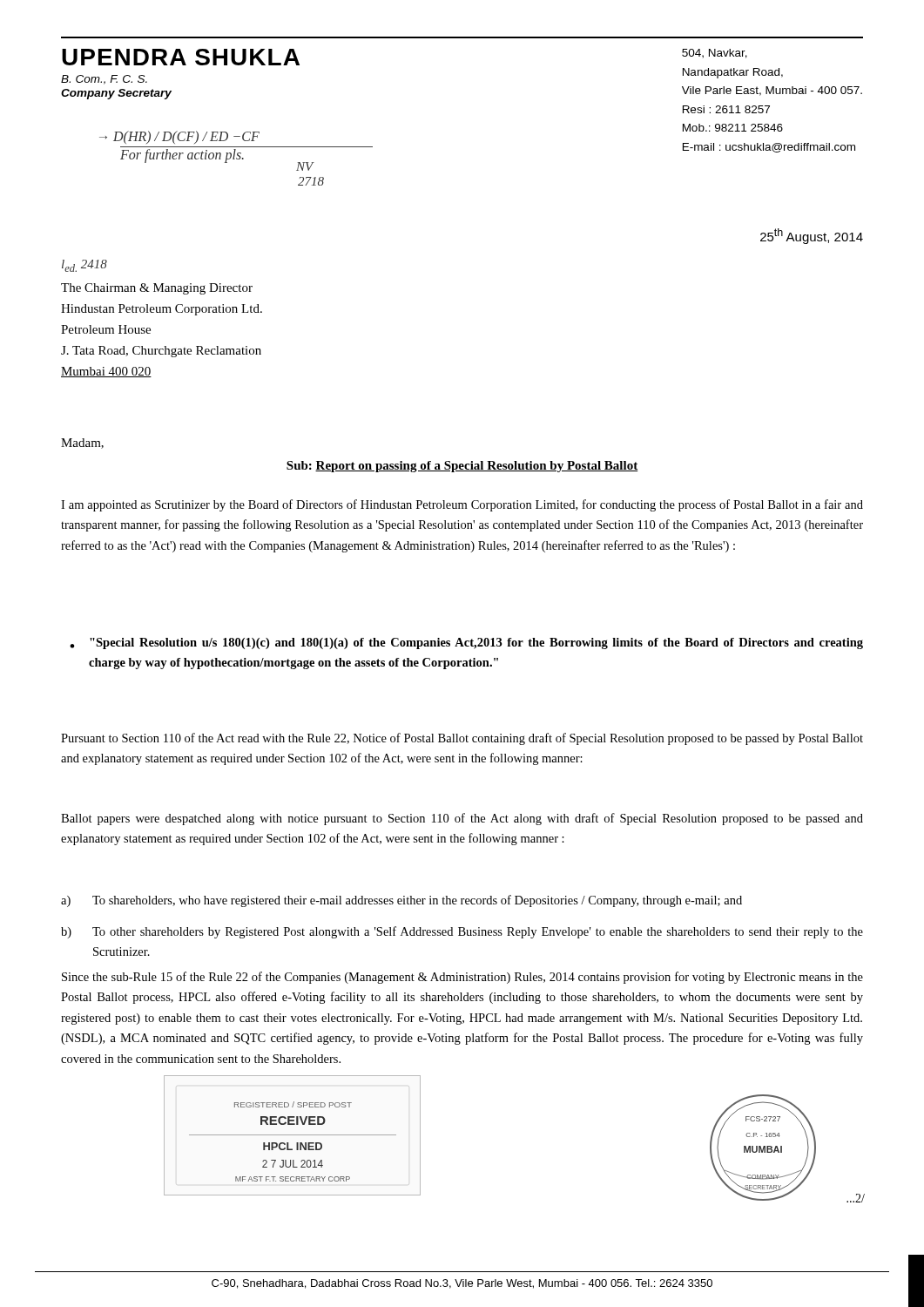Click the passage that begins "The Chairman & Managing Director Hindustan Petroleum Corporation"
The height and width of the screenshot is (1307, 924).
click(x=157, y=289)
